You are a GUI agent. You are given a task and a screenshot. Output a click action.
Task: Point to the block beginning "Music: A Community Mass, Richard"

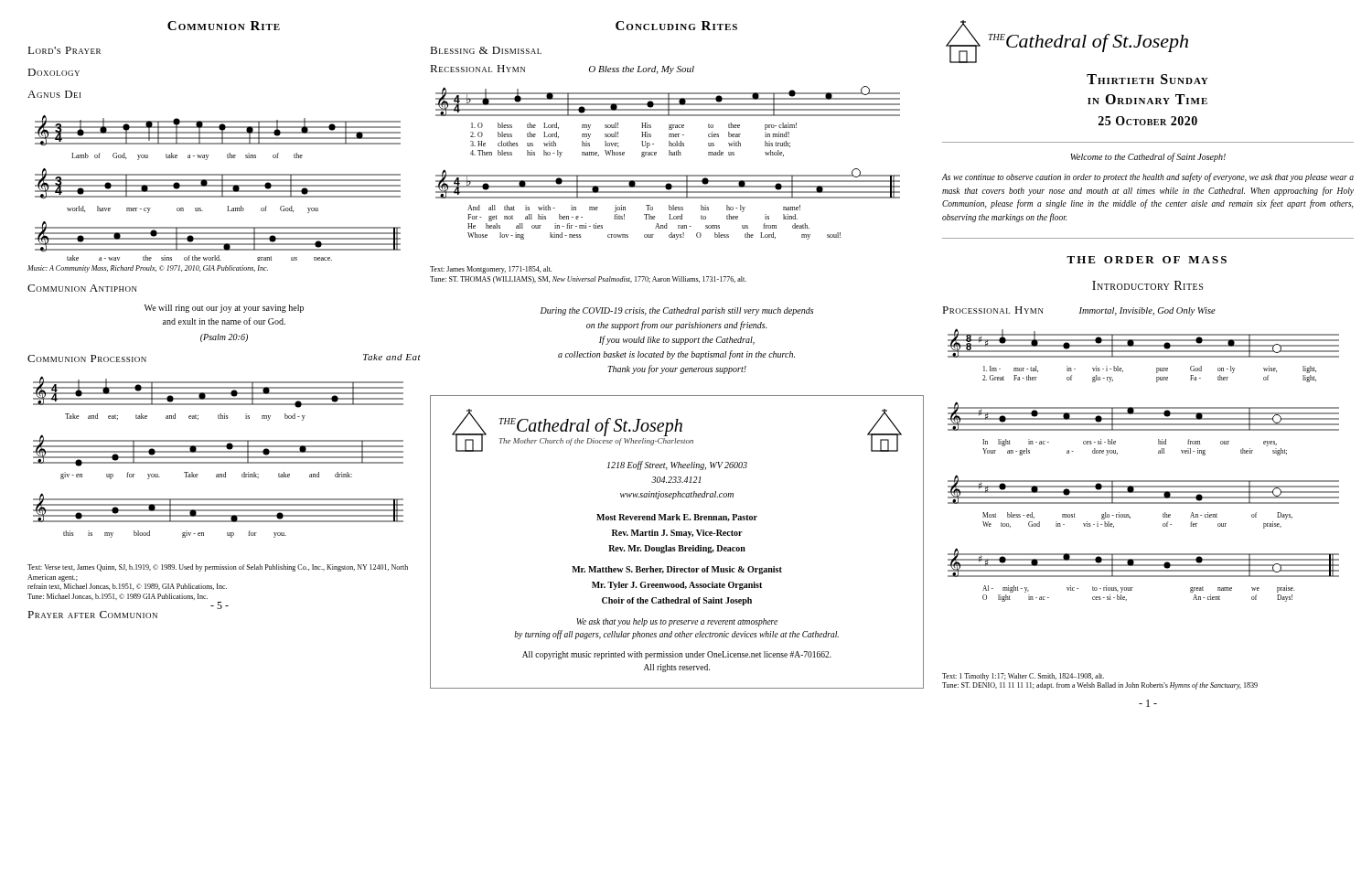click(x=148, y=268)
